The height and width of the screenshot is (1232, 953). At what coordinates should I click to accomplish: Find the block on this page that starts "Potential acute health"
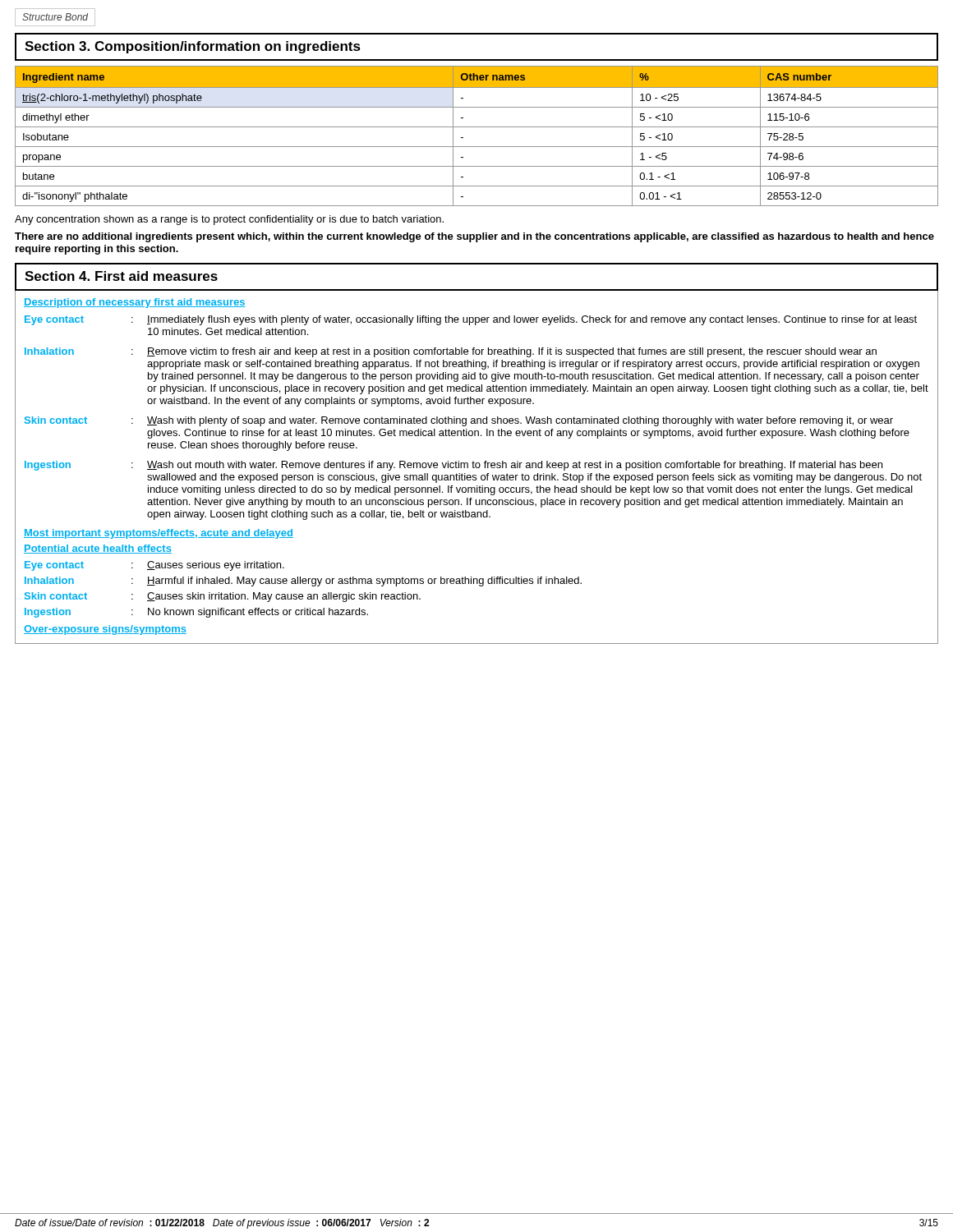pyautogui.click(x=98, y=548)
